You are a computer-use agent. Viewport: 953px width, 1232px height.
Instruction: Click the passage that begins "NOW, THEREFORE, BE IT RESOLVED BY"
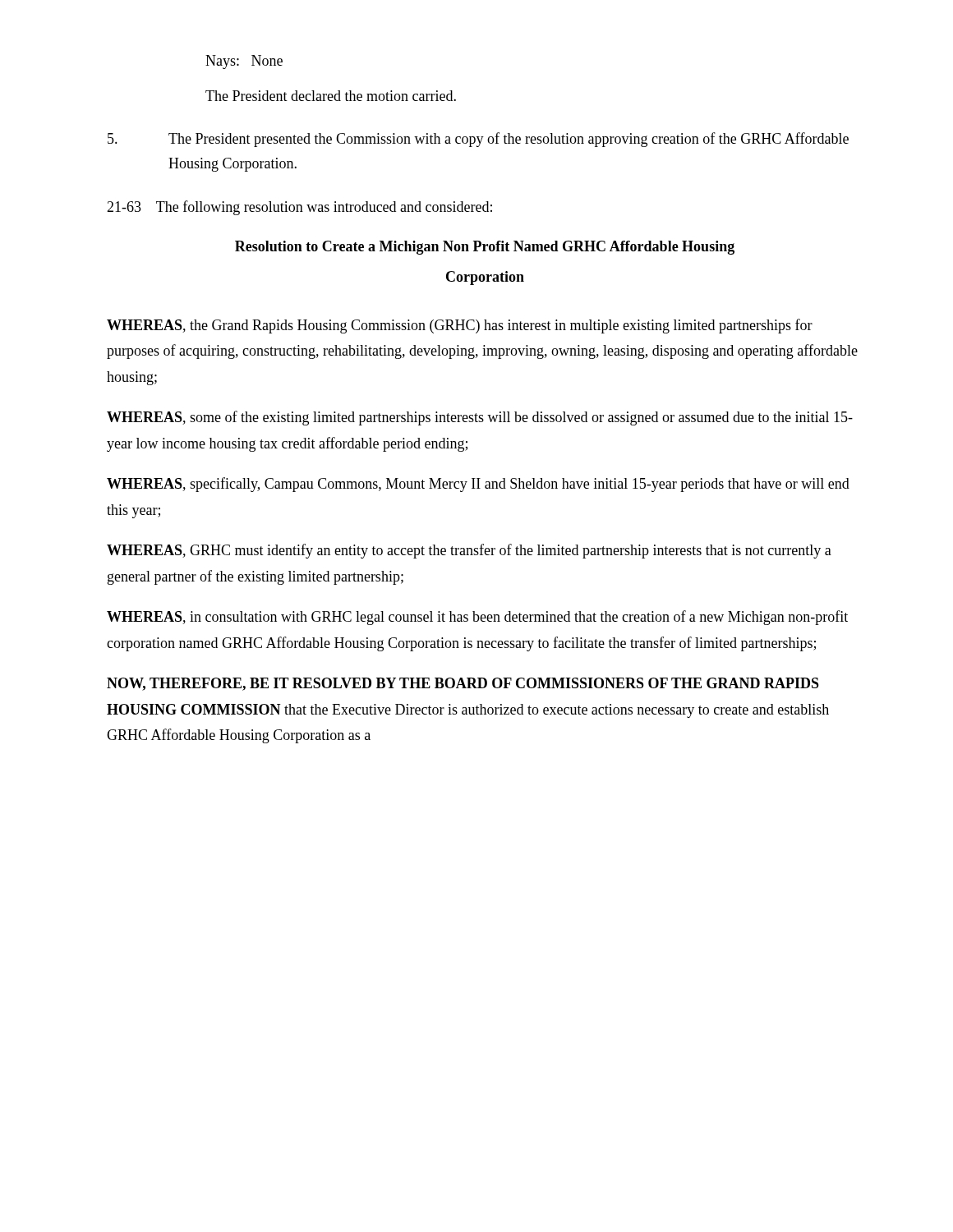[x=485, y=710]
